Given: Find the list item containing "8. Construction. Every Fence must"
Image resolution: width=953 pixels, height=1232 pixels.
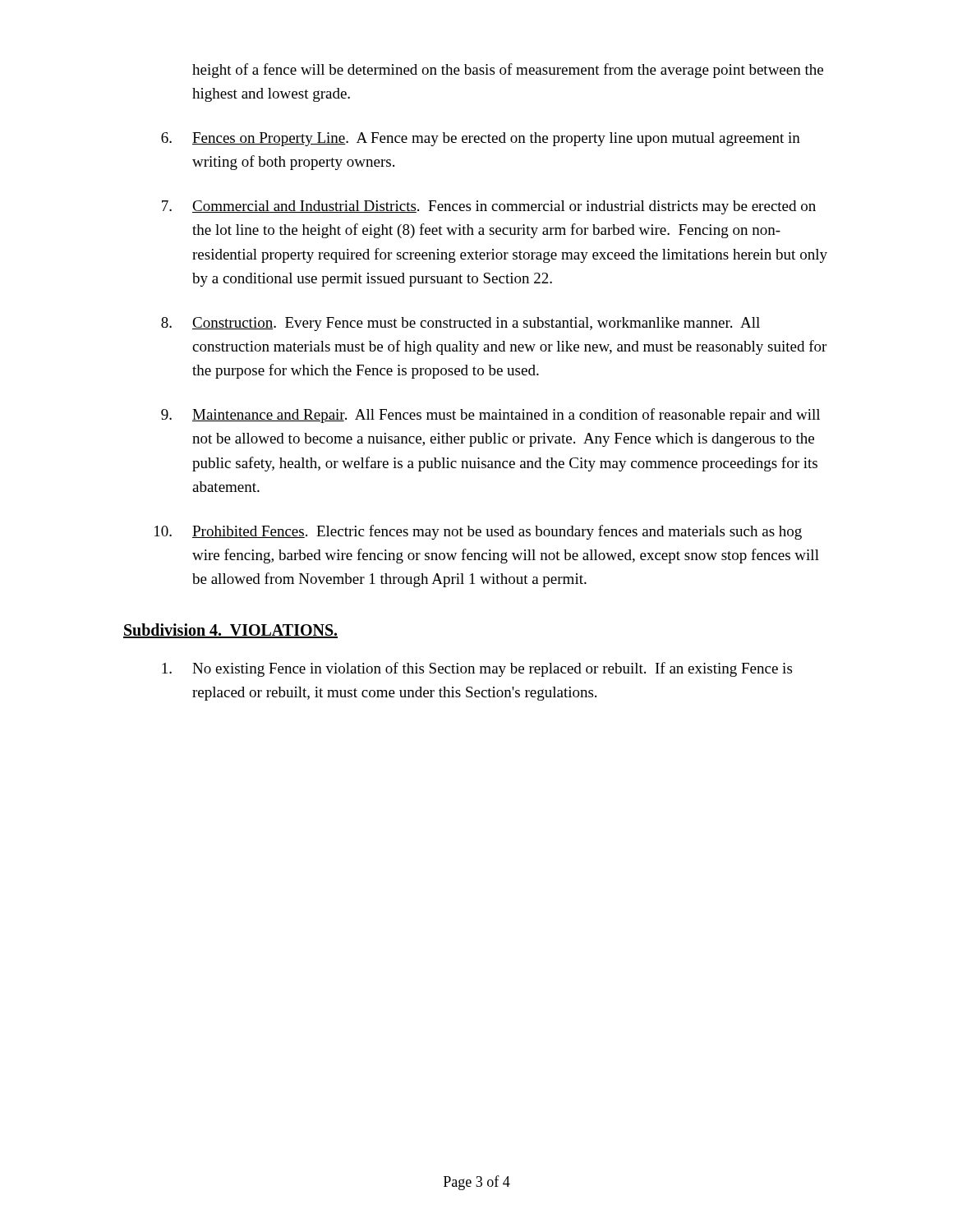Looking at the screenshot, I should coord(476,346).
